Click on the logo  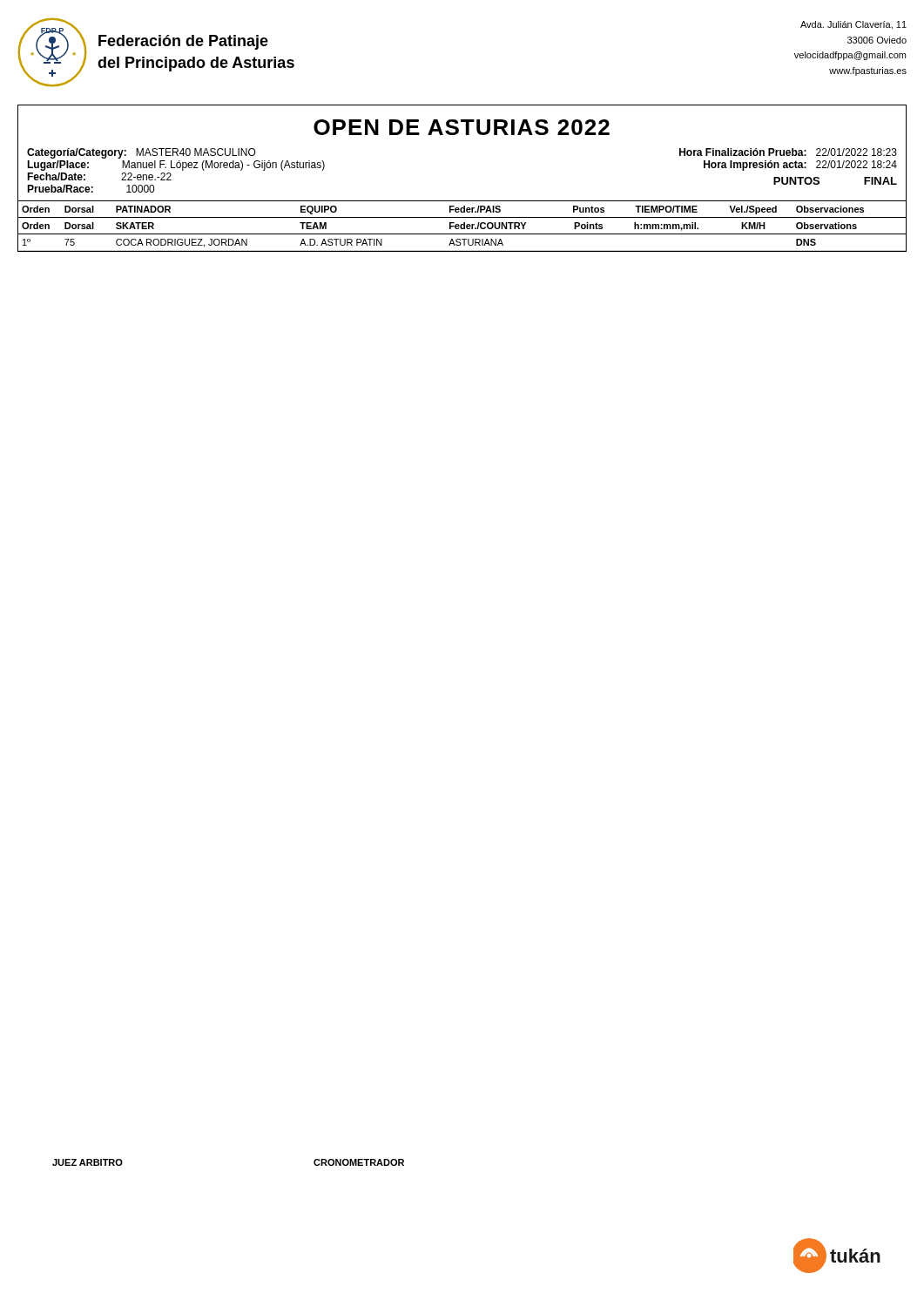coord(841,1257)
